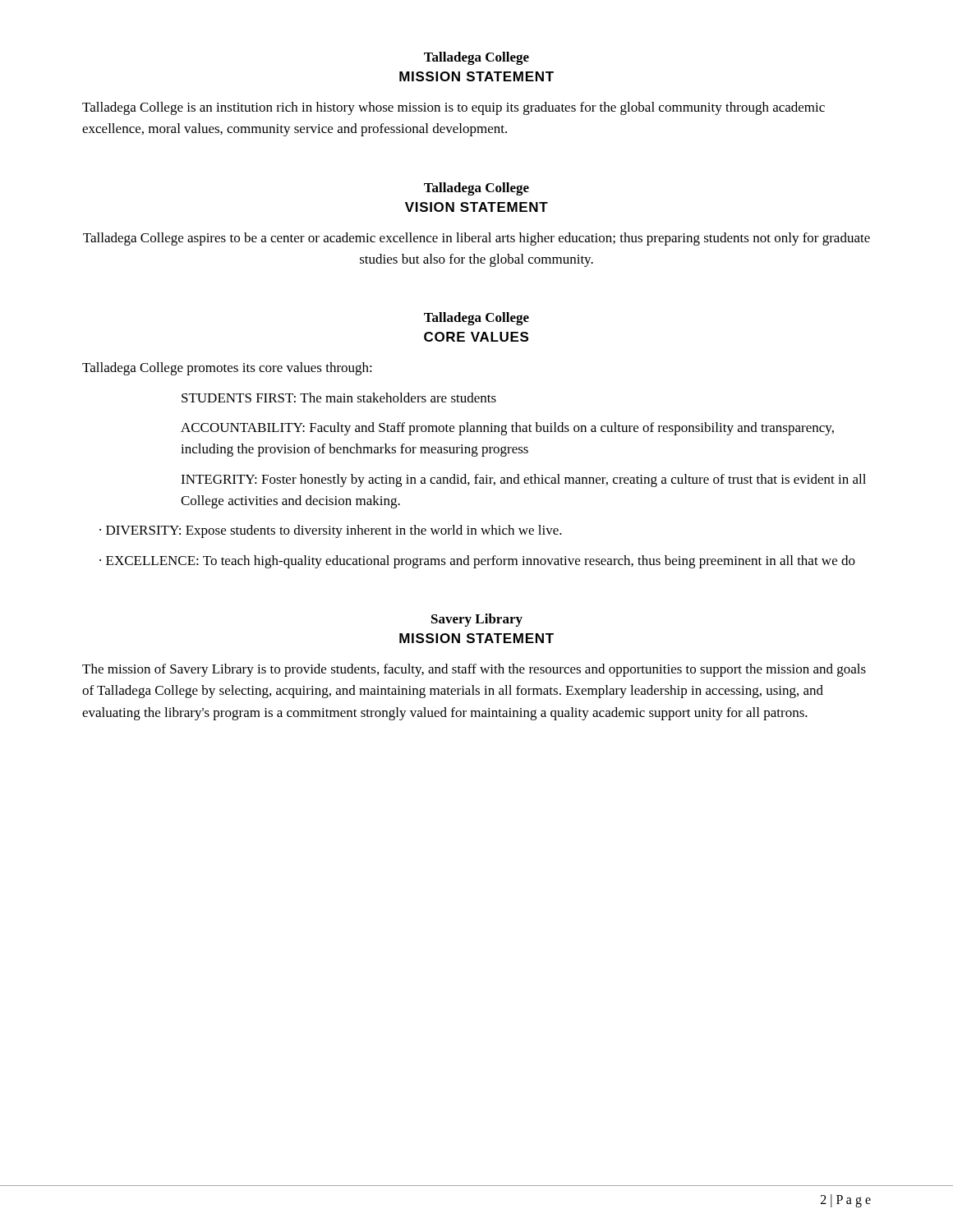
Task: Click where it says "Savery Library"
Action: (476, 619)
